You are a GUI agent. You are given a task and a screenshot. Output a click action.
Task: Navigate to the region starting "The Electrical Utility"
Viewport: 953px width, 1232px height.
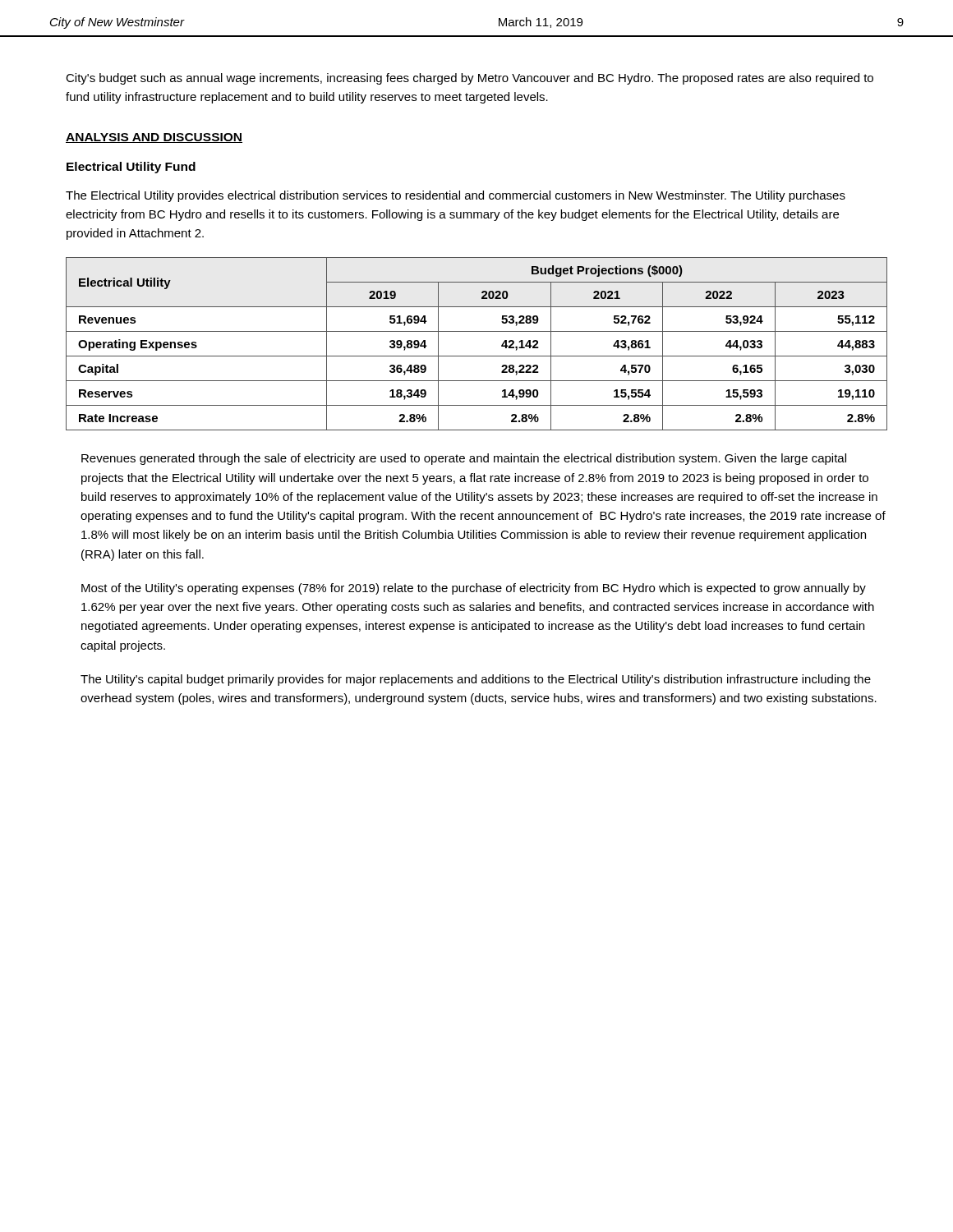tap(456, 214)
